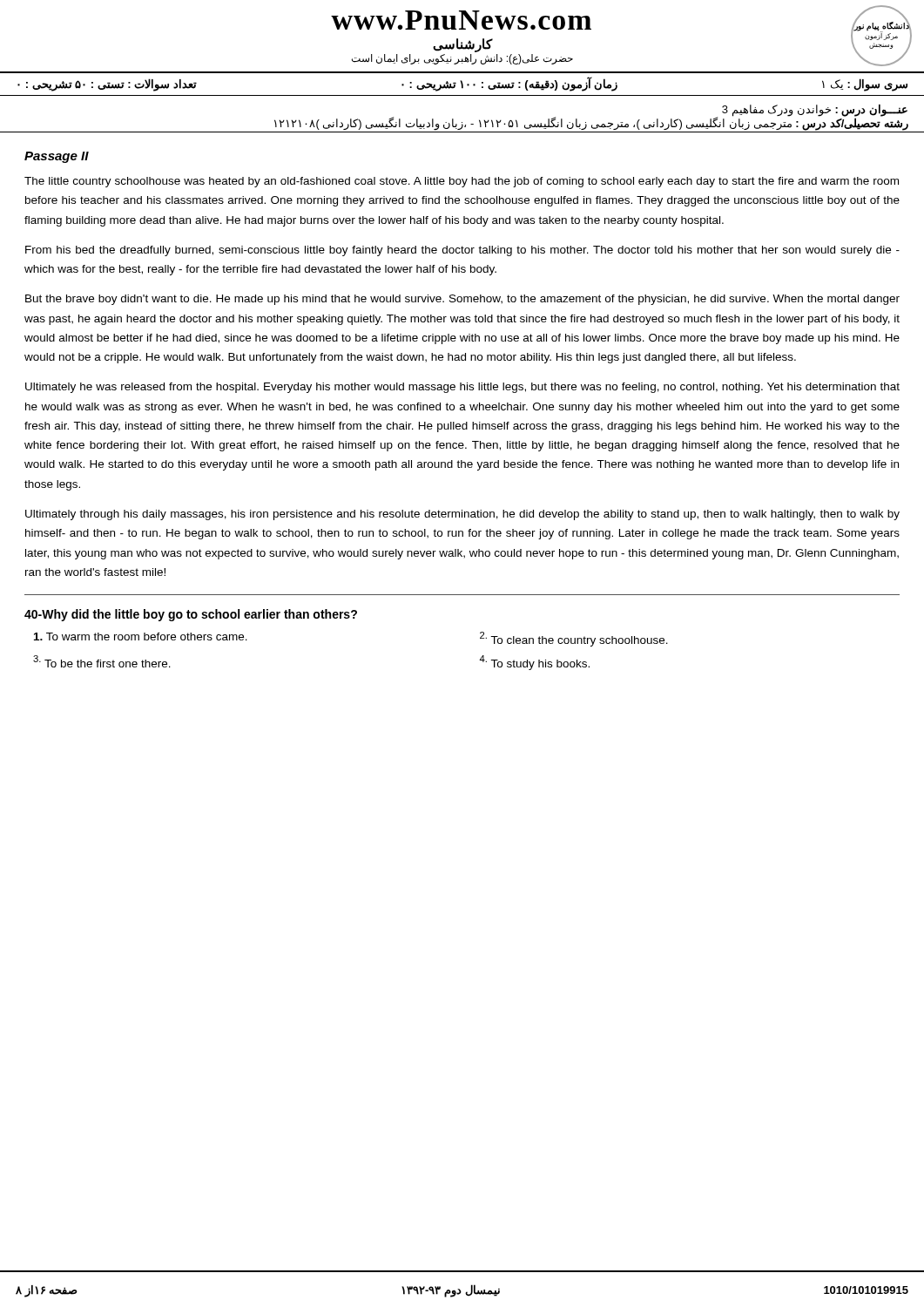Navigate to the element starting "From his bed the dreadfully burned,"

click(462, 259)
